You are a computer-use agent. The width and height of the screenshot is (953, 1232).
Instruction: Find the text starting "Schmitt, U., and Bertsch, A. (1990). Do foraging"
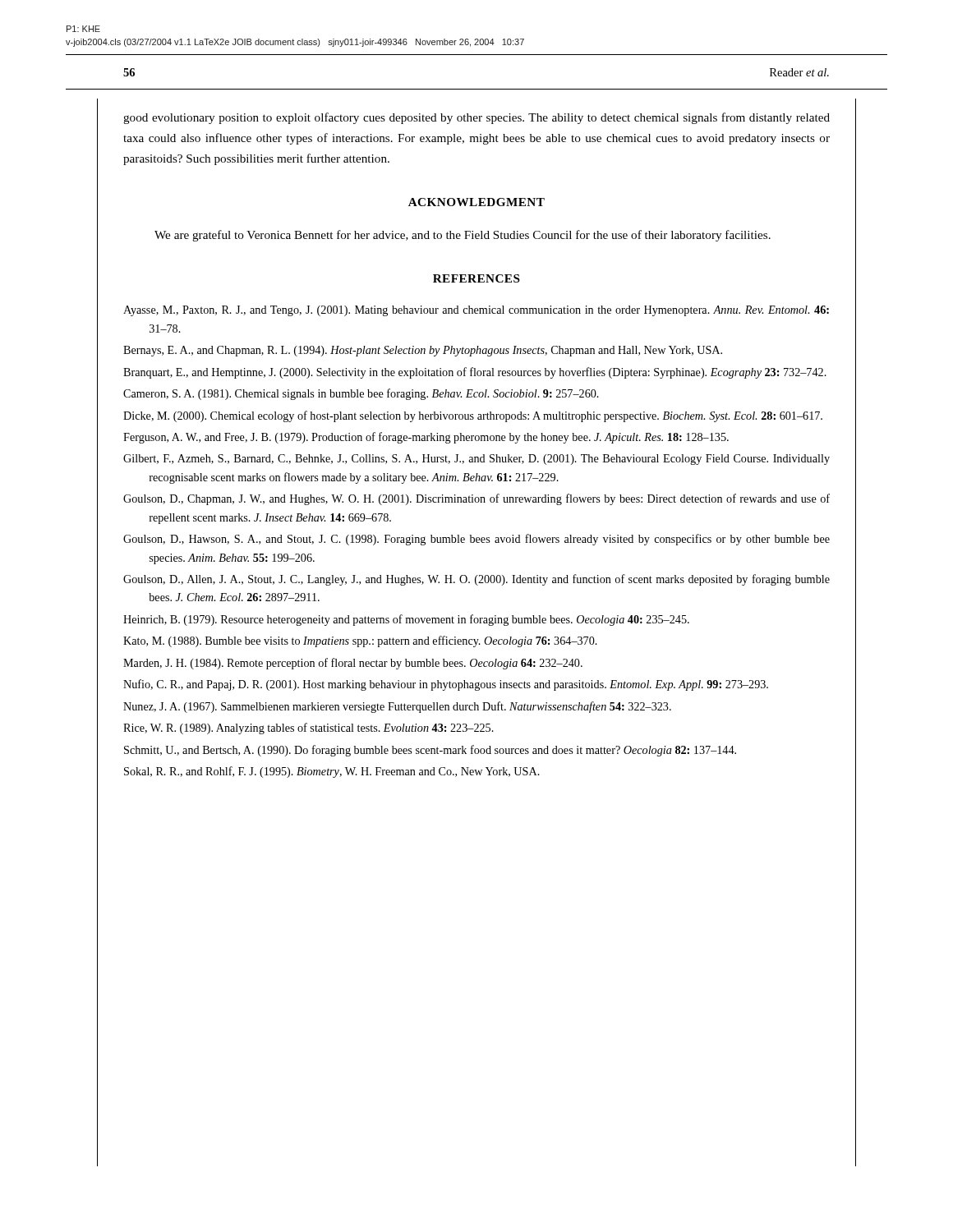[430, 749]
